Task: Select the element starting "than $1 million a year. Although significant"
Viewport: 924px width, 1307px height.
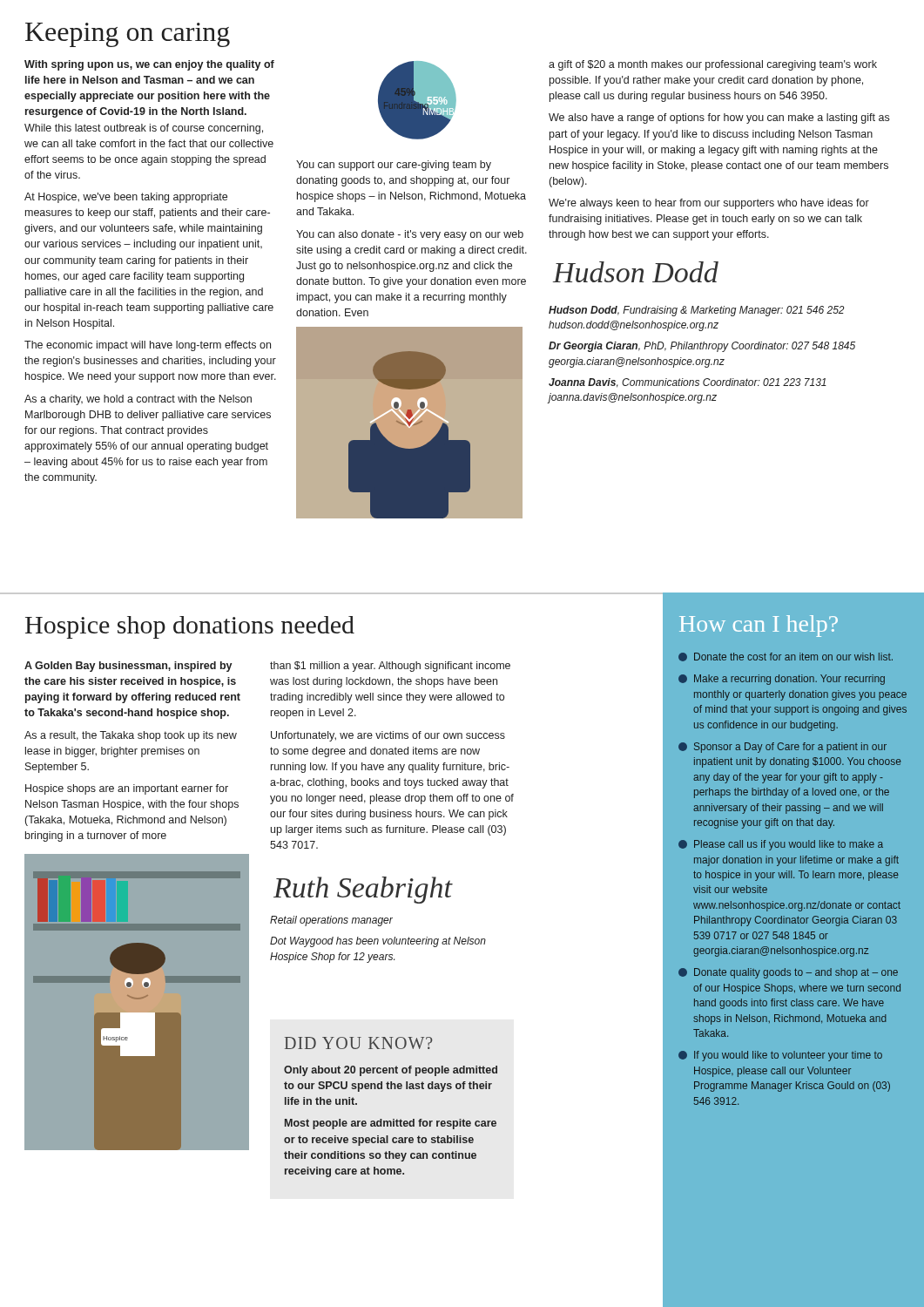Action: coord(392,756)
